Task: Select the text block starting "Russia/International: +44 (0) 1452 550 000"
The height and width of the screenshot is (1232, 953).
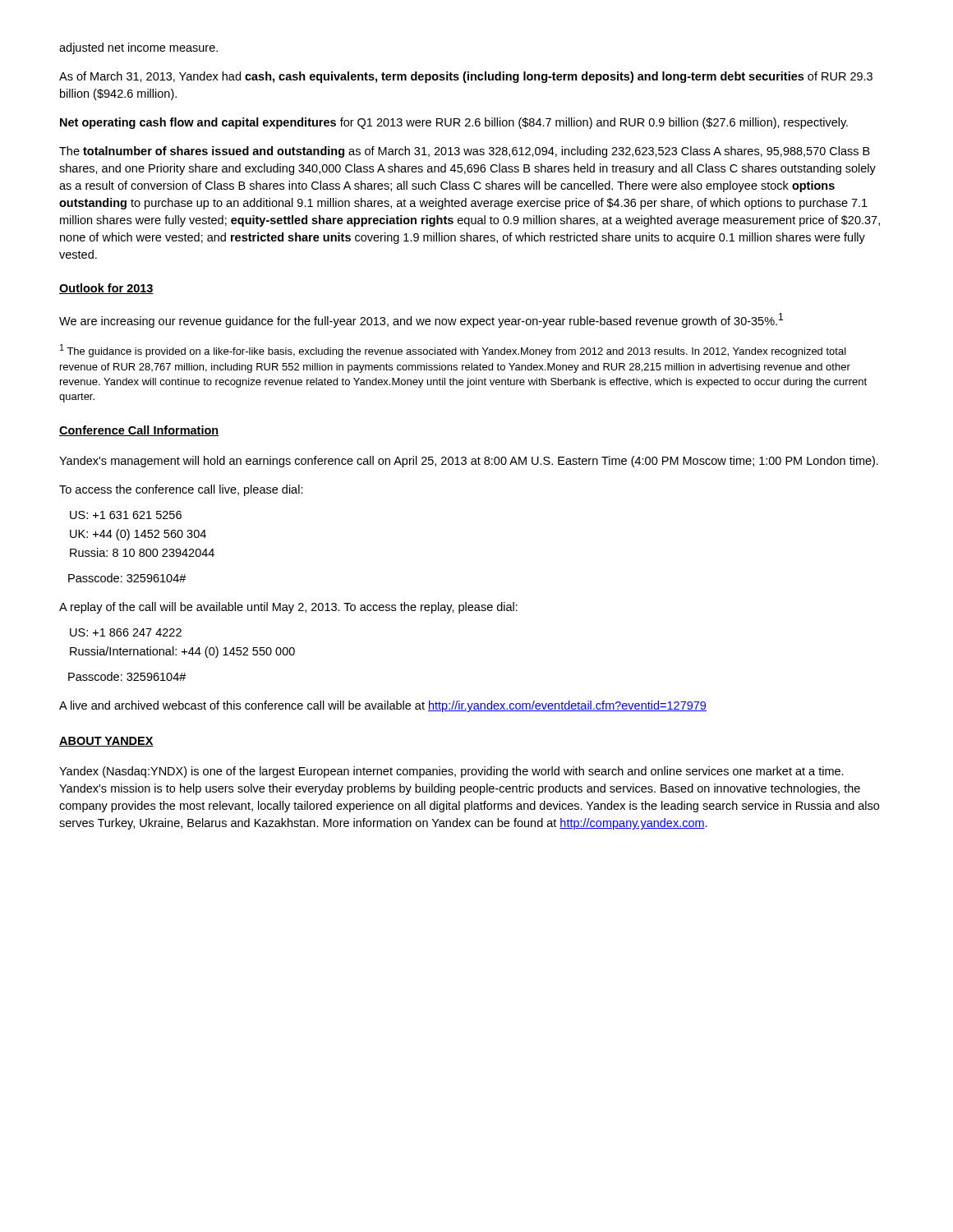Action: click(x=182, y=652)
